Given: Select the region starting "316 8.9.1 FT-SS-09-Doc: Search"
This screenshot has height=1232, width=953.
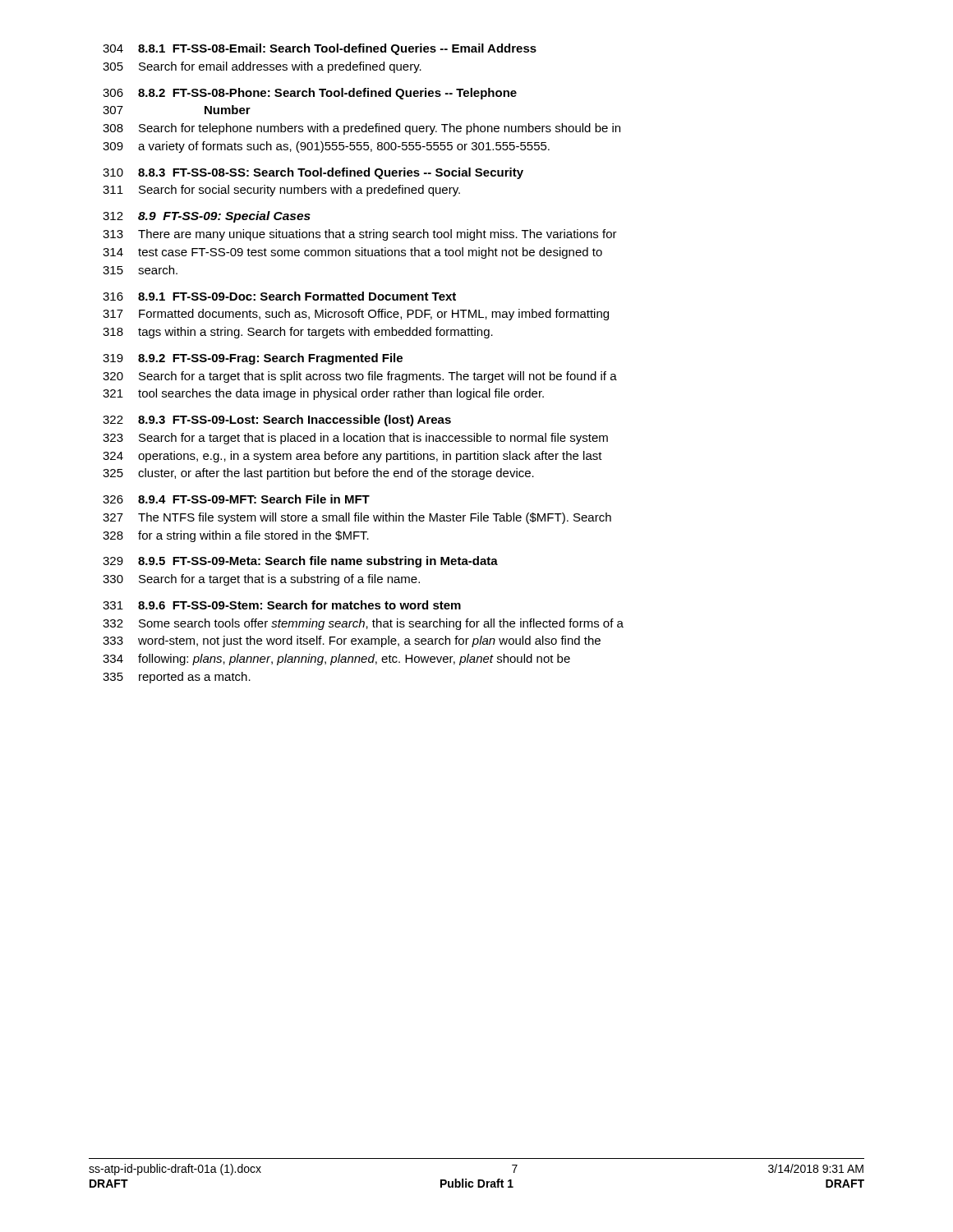Looking at the screenshot, I should coord(279,296).
